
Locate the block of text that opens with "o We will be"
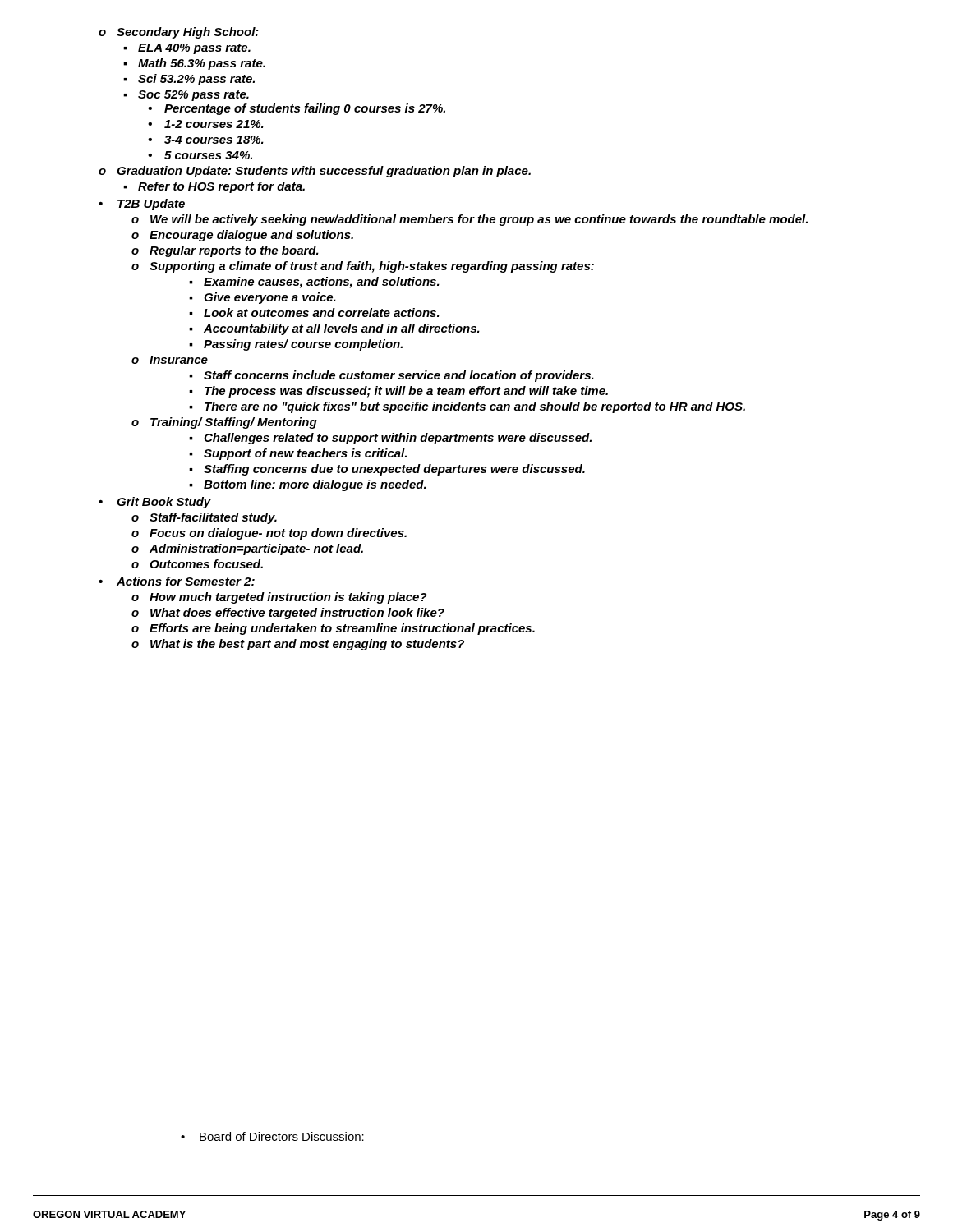pyautogui.click(x=470, y=219)
